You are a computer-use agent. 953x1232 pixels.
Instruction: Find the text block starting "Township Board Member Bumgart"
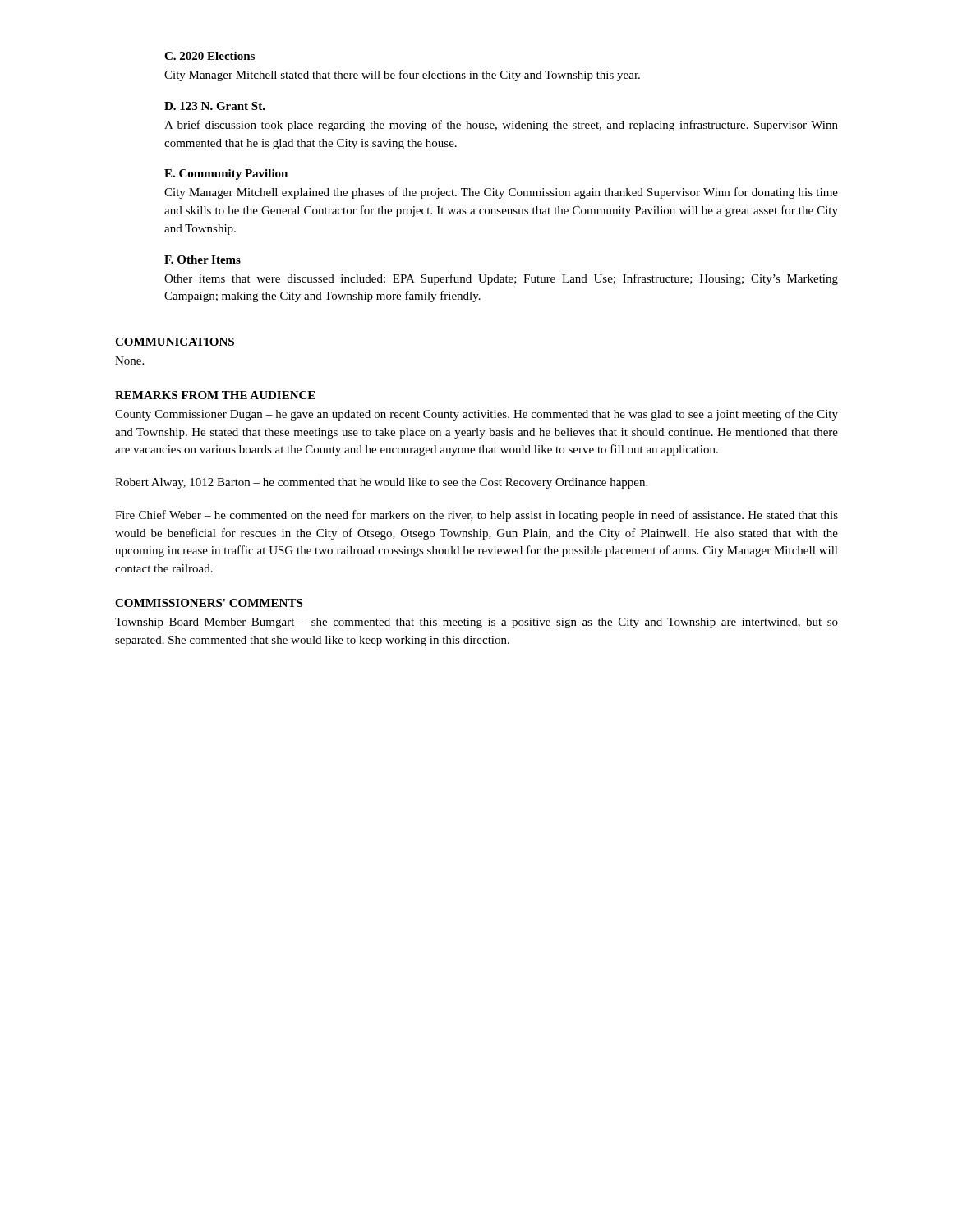pyautogui.click(x=476, y=630)
